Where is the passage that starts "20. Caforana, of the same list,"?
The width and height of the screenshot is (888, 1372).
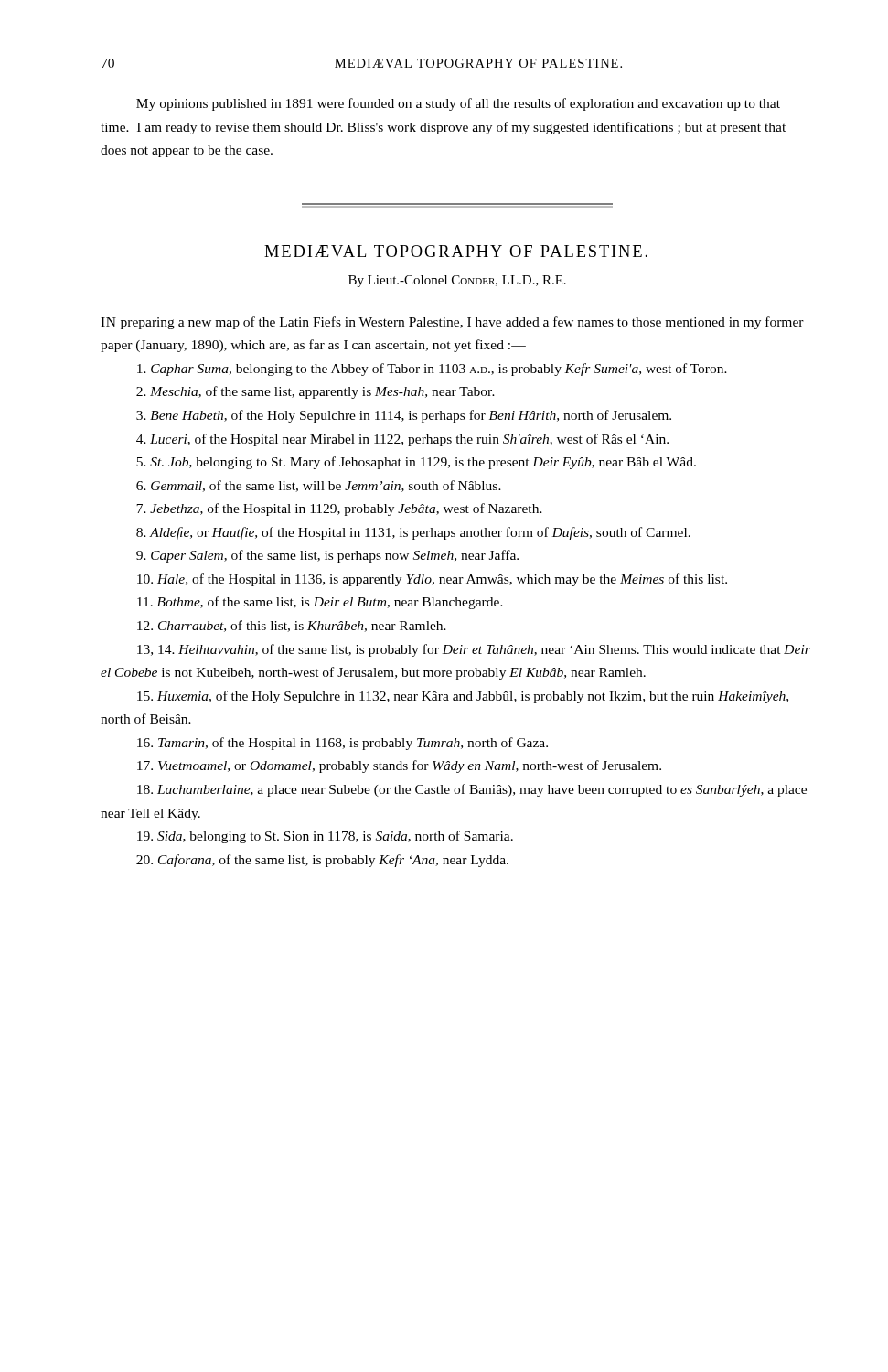click(x=323, y=859)
